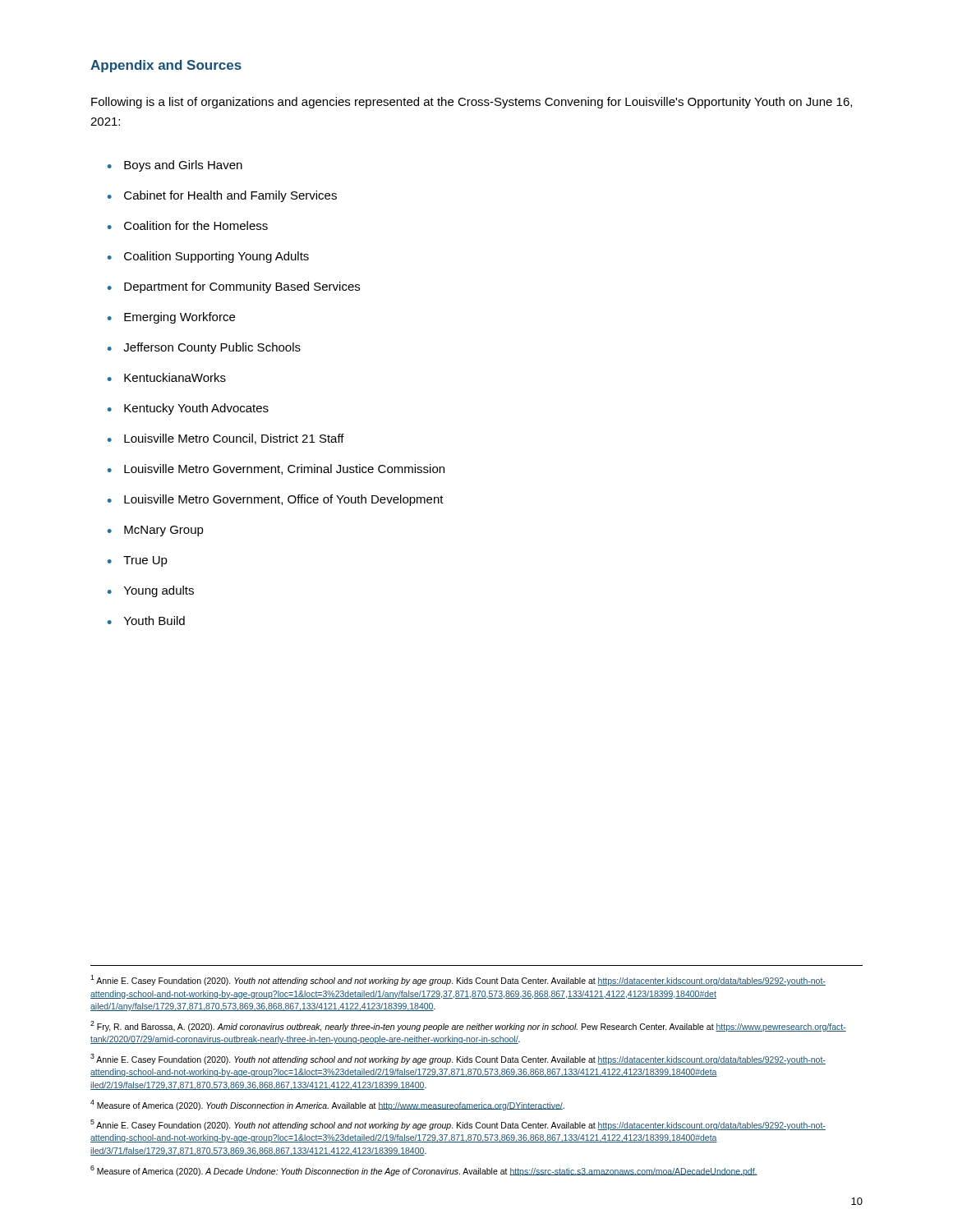Click on the list item containing "•Cabinet for Health and Family Services"
This screenshot has height=1232, width=953.
(222, 197)
